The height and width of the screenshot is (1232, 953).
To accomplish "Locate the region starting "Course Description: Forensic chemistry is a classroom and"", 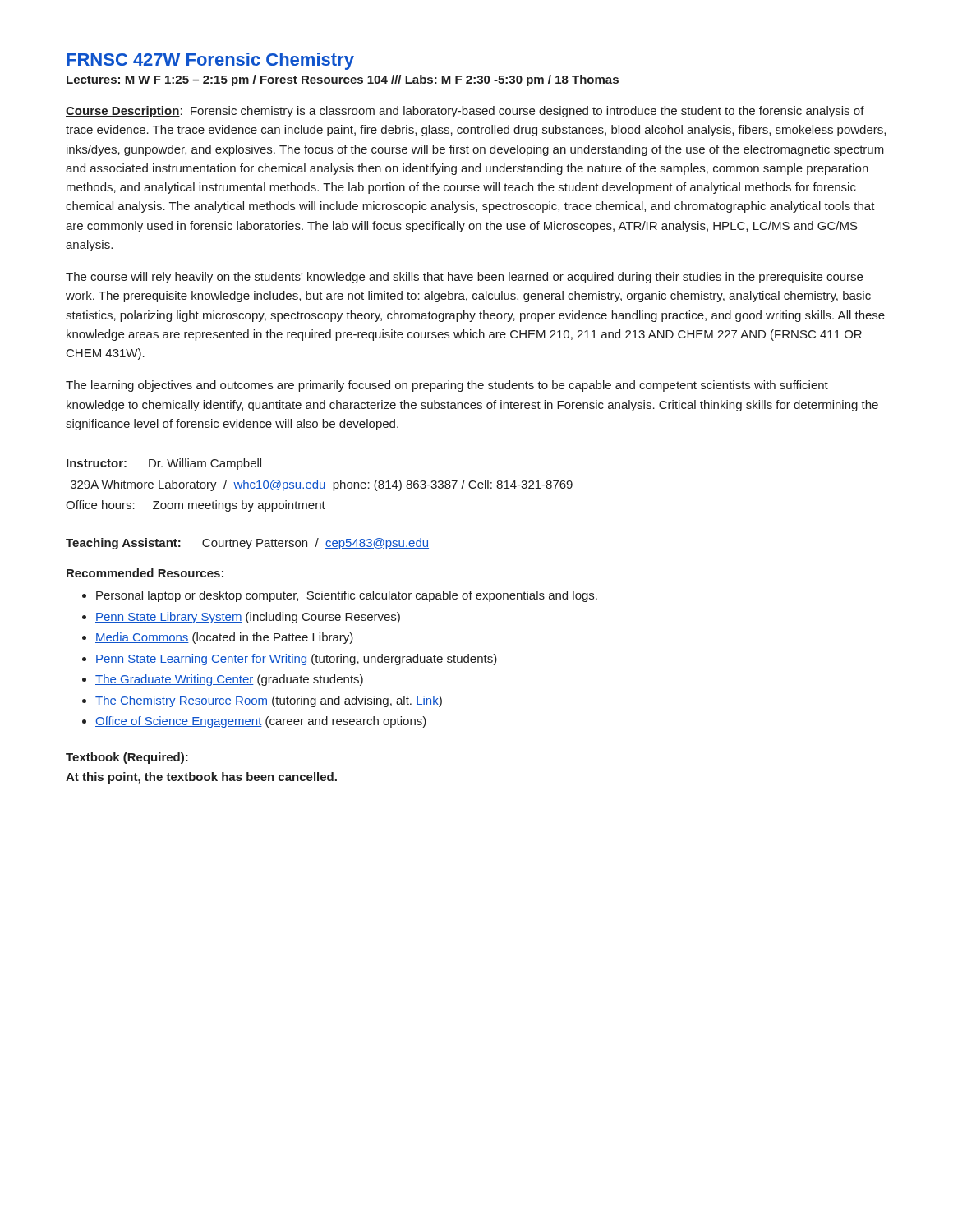I will pos(476,177).
